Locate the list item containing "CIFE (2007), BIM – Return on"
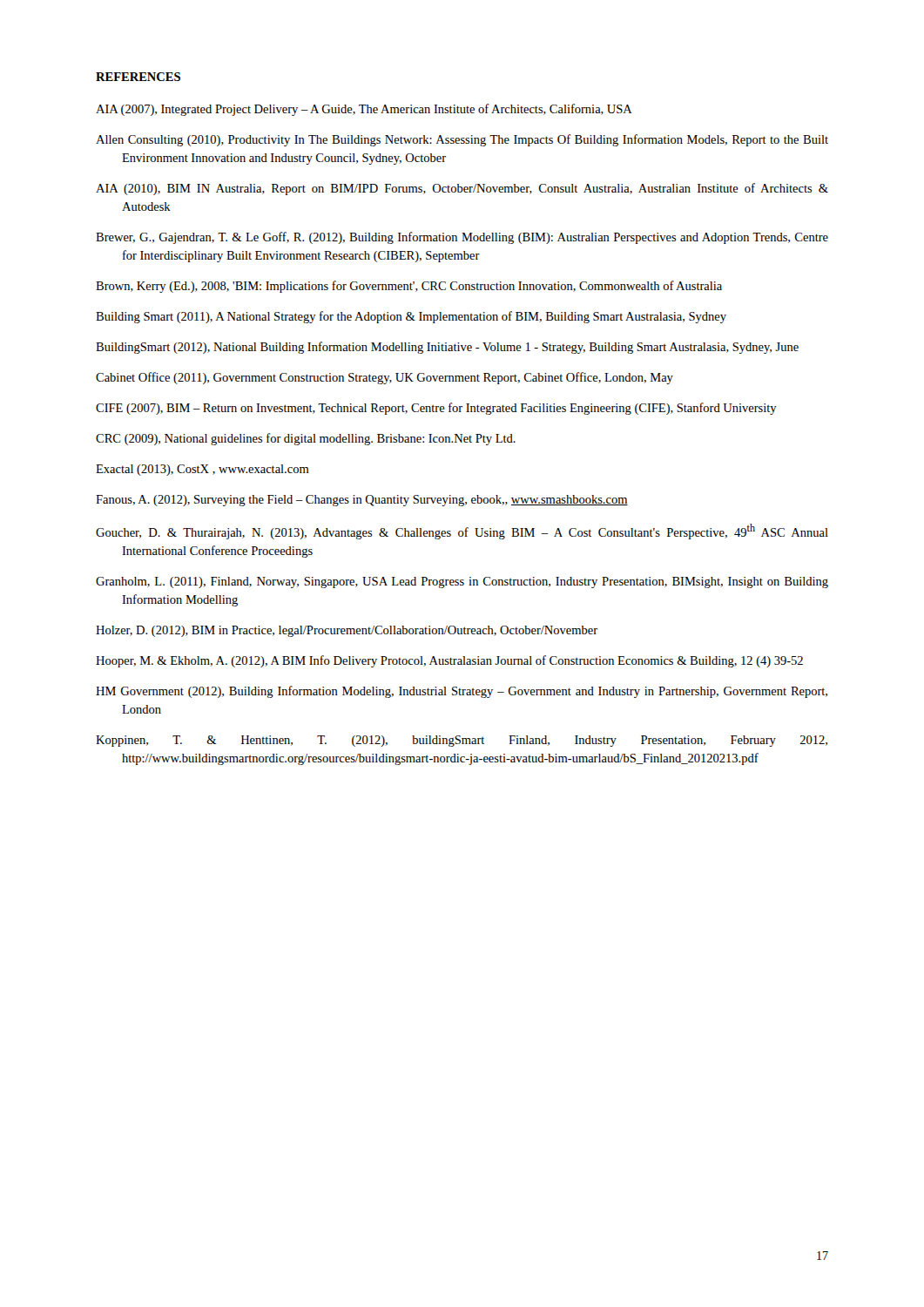The width and height of the screenshot is (924, 1307). pos(436,408)
